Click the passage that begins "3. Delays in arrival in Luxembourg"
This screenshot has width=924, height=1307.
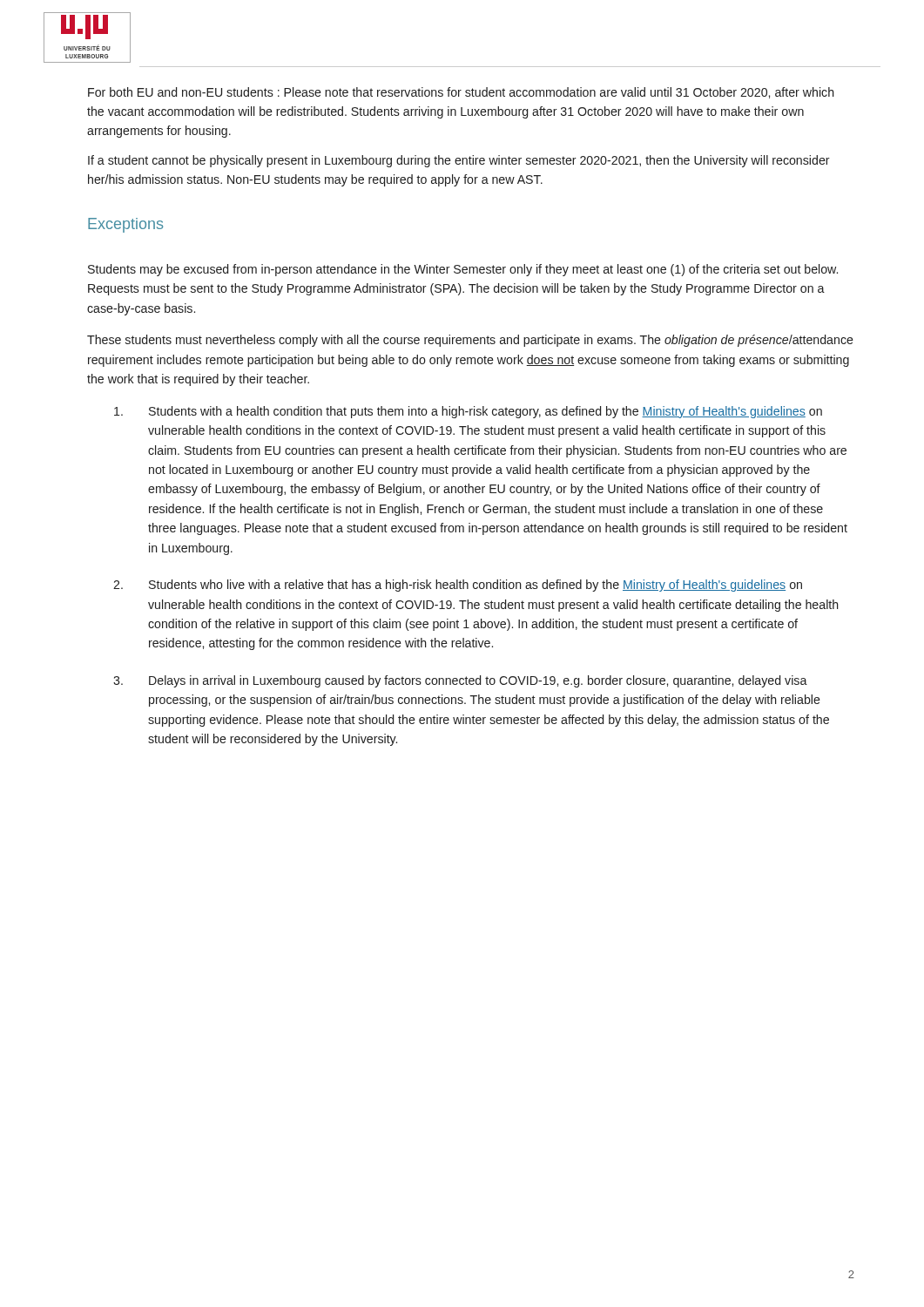pyautogui.click(x=471, y=710)
